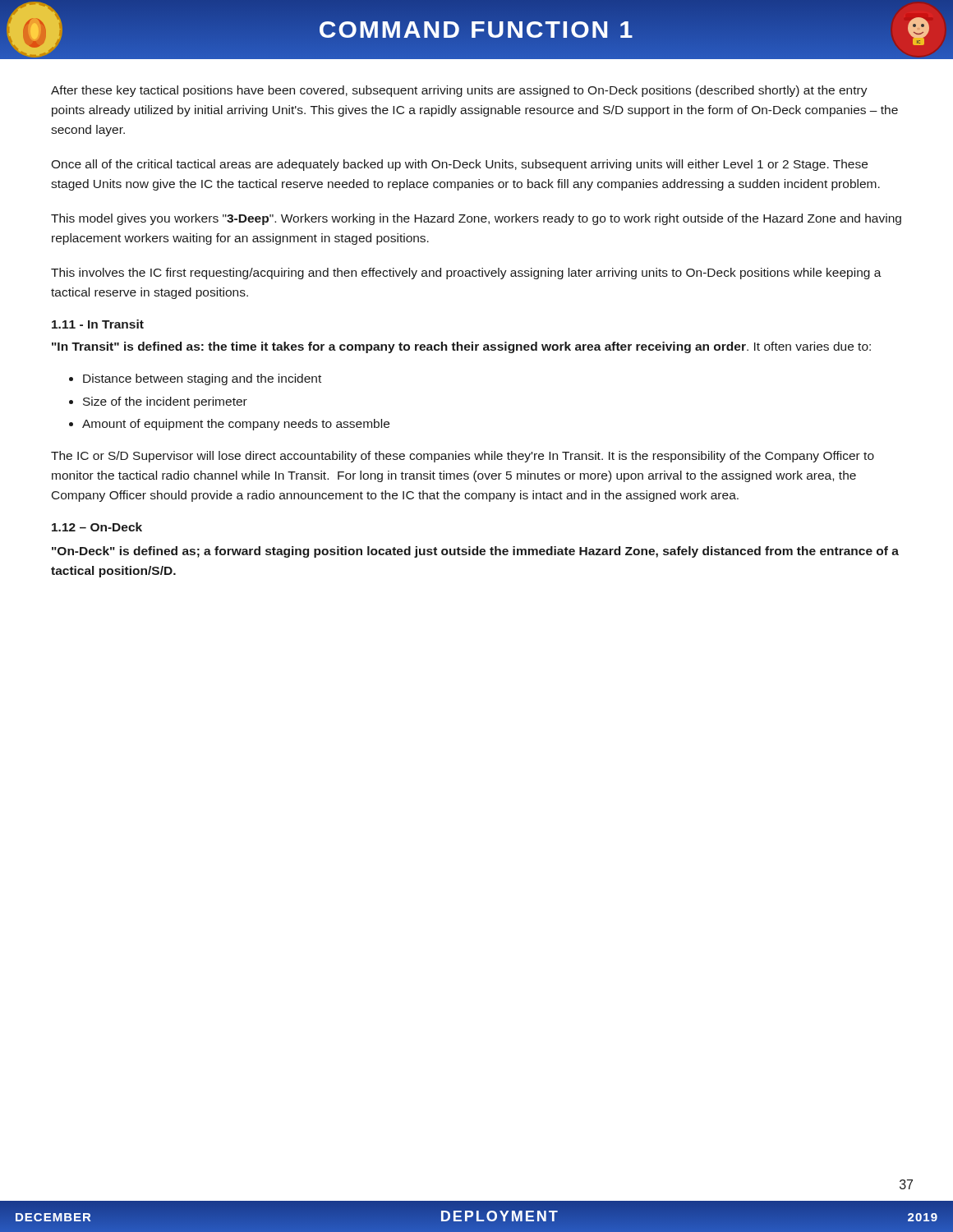
Task: Find the block on this page that starts ""In Transit" is defined as: the time it"
Action: pyautogui.click(x=461, y=346)
